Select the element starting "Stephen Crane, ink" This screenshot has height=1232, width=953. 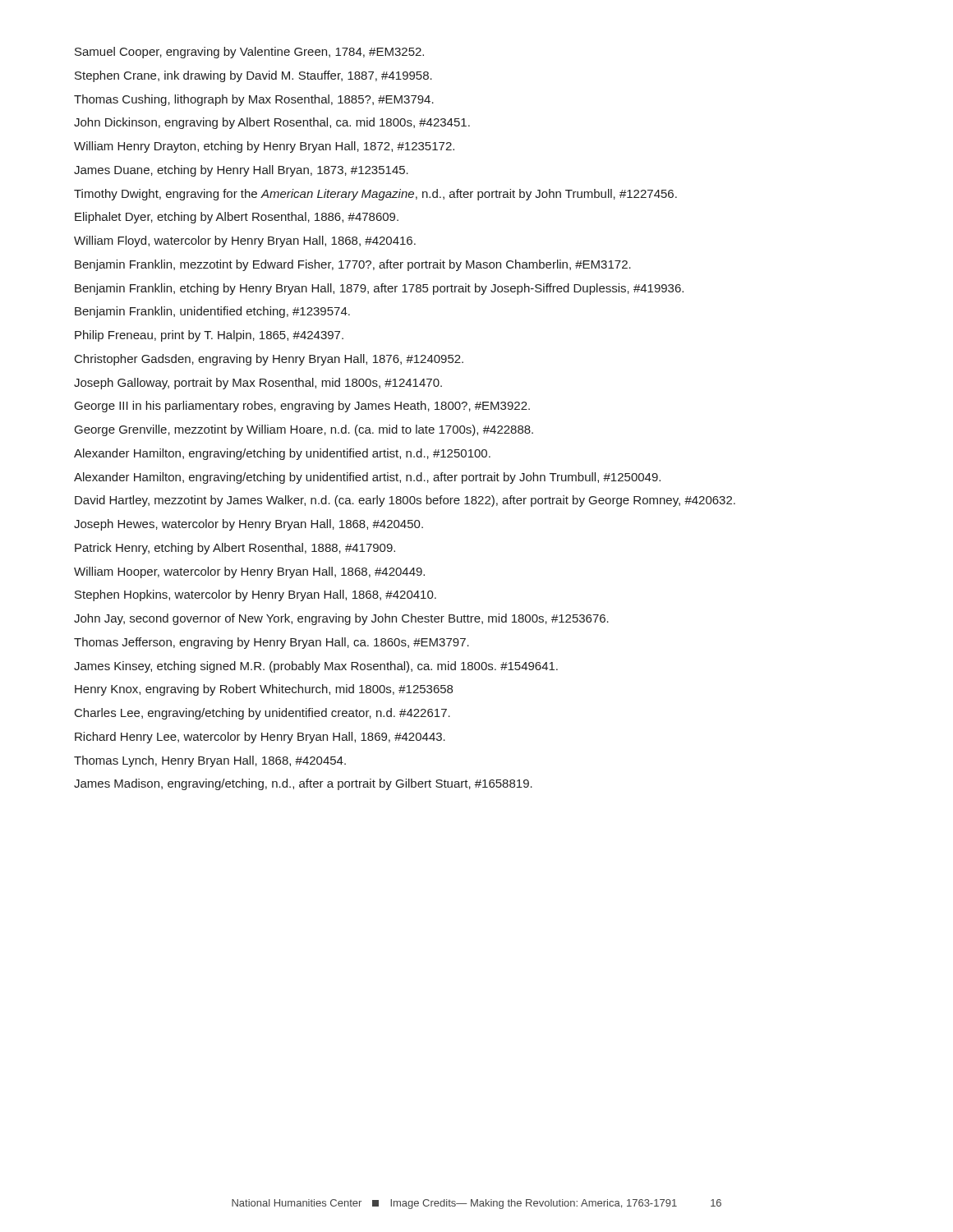click(253, 75)
